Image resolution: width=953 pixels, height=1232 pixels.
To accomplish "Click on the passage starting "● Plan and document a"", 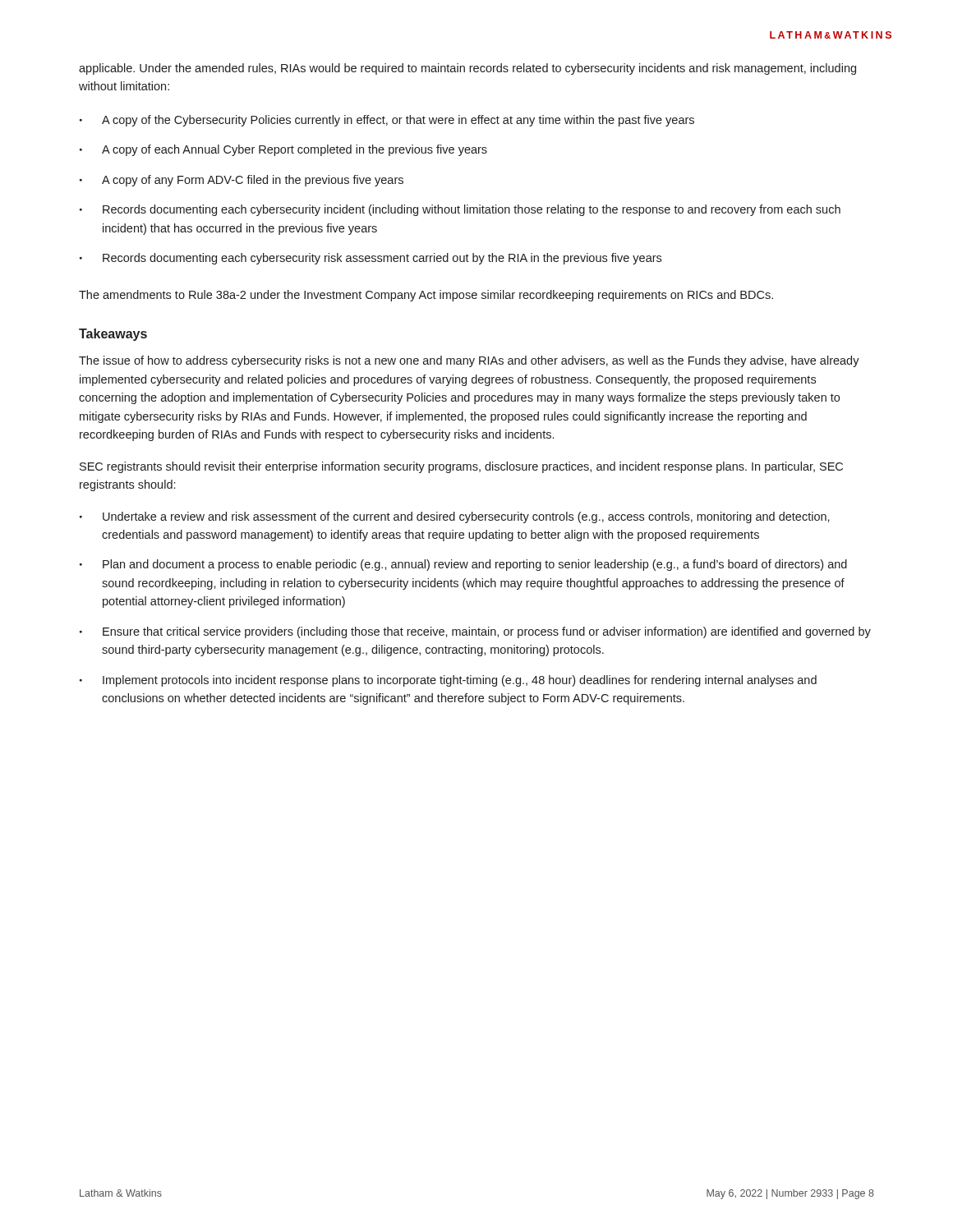I will (x=476, y=583).
